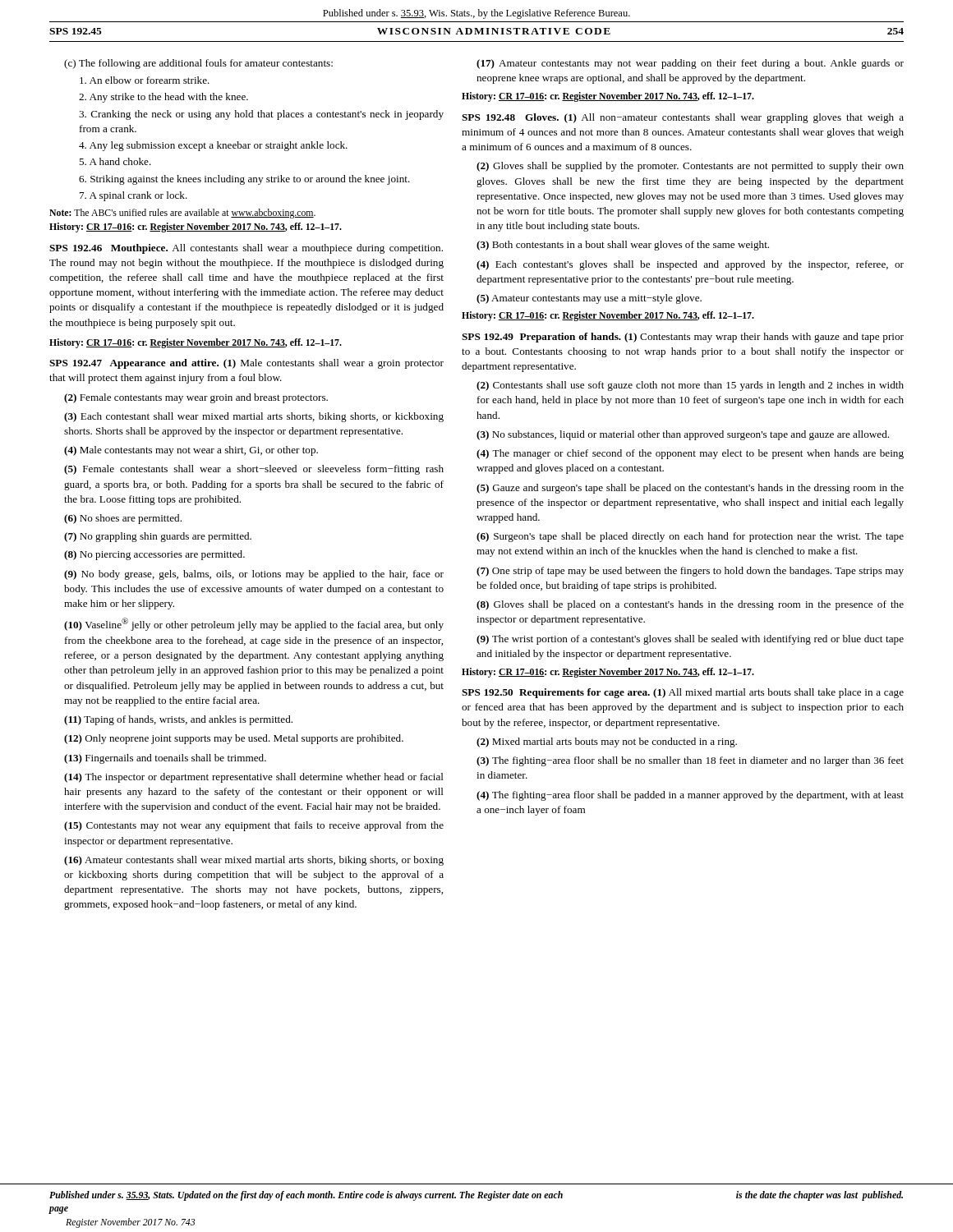The image size is (953, 1232).
Task: Click the passage that begins "(5) Gauze and"
Action: (690, 502)
